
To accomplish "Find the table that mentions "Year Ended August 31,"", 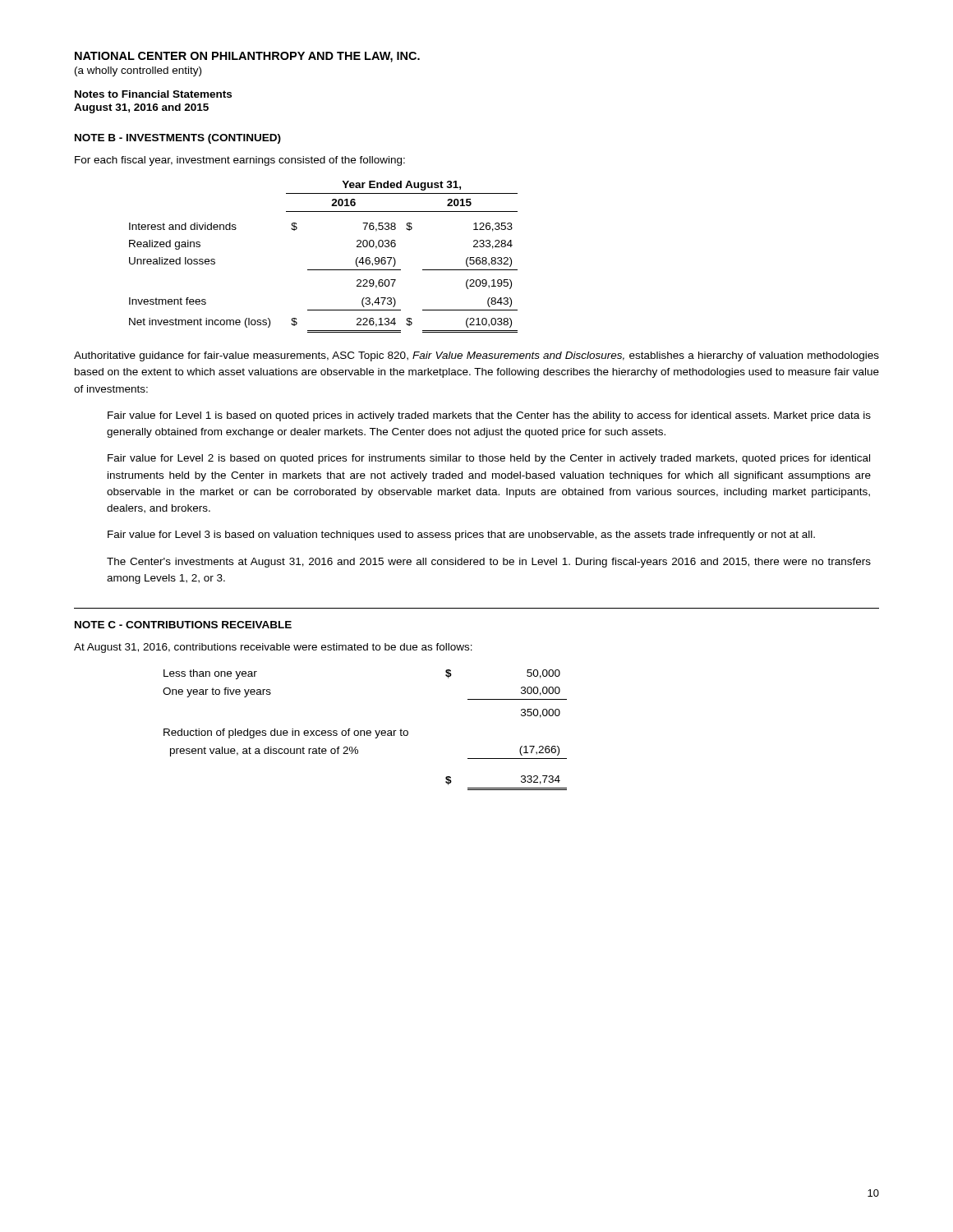I will coord(501,255).
